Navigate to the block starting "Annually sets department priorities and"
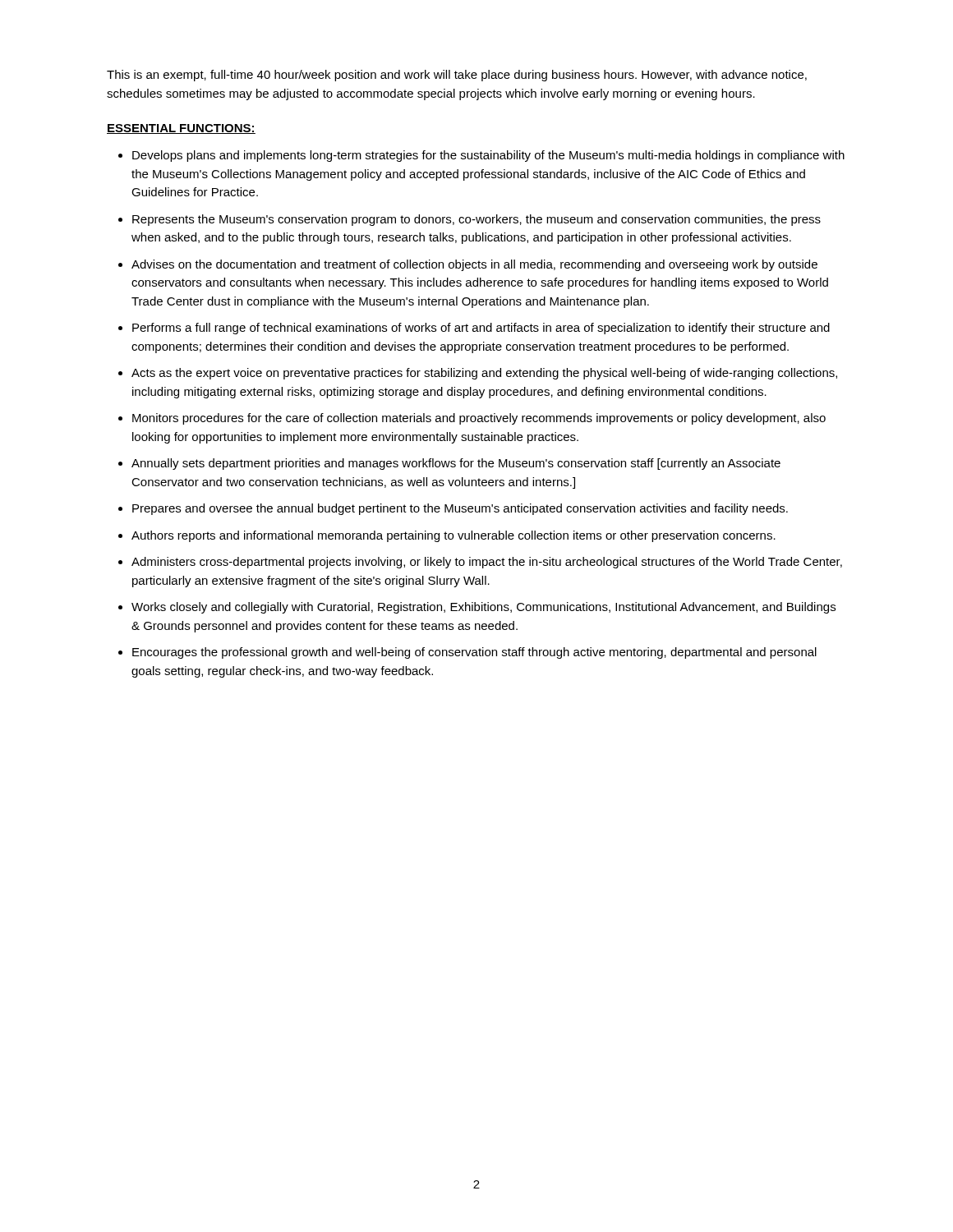 tap(456, 472)
